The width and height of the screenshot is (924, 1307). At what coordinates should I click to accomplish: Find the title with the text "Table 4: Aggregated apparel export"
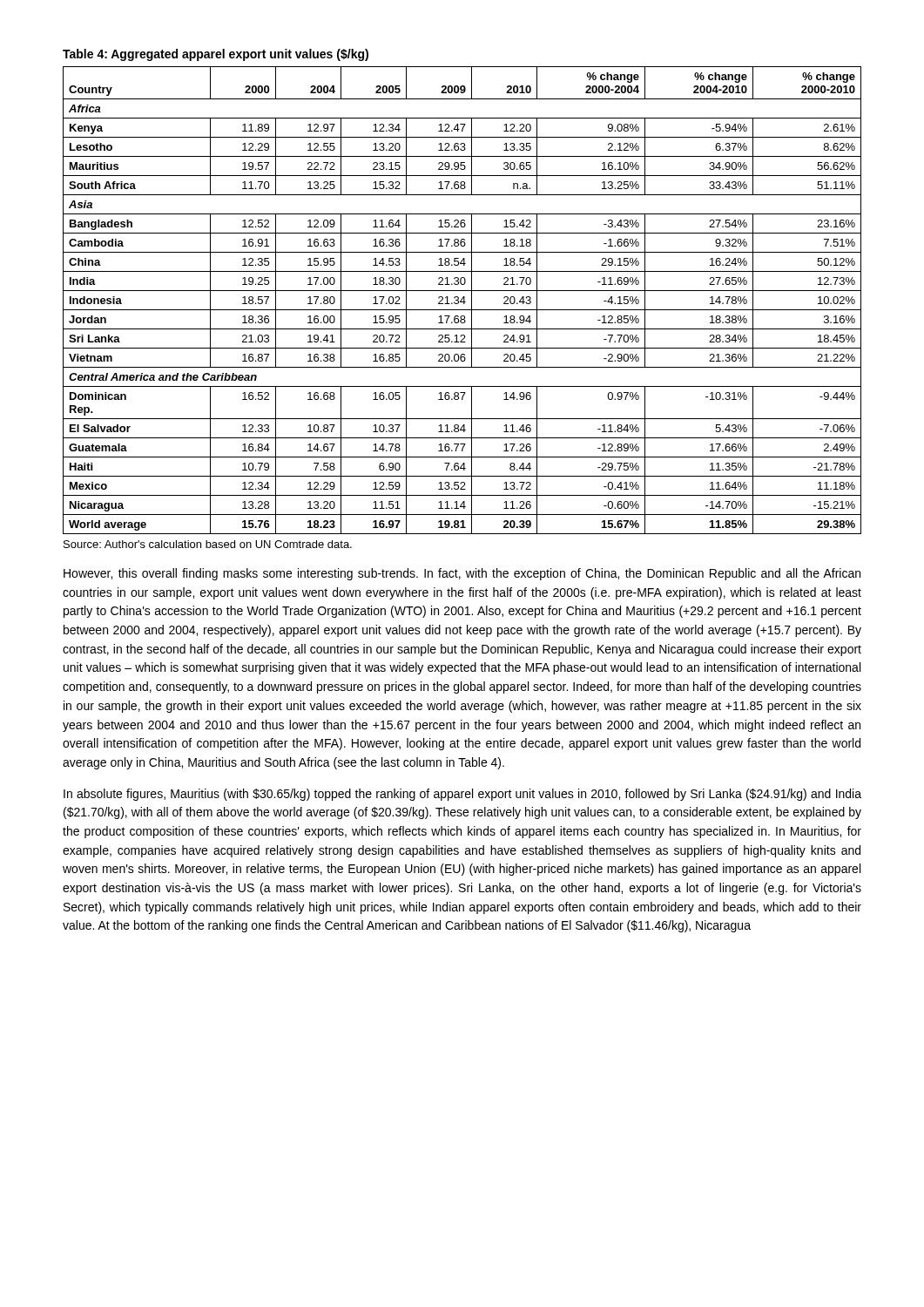coord(216,54)
